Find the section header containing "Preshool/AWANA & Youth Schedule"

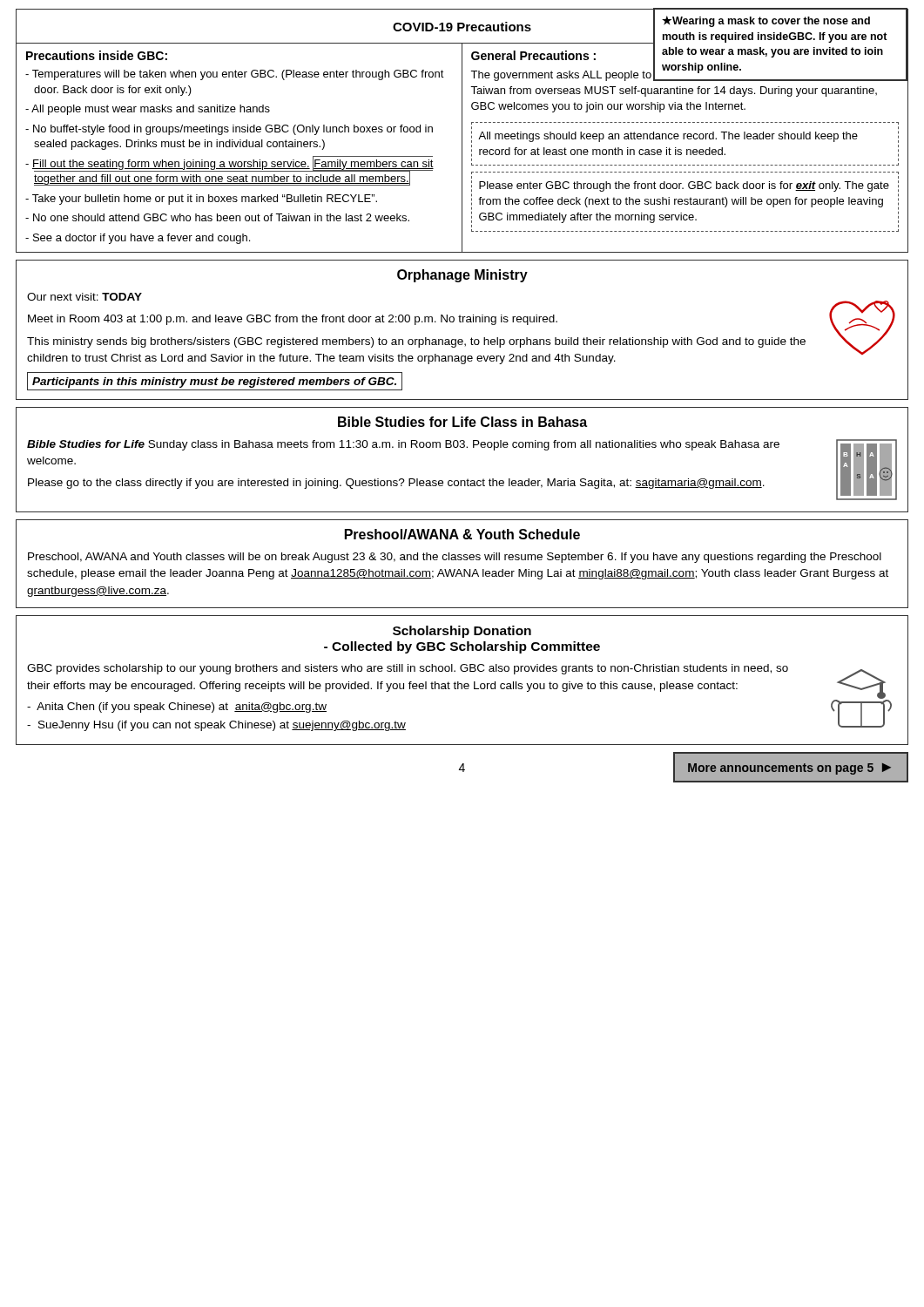[462, 534]
